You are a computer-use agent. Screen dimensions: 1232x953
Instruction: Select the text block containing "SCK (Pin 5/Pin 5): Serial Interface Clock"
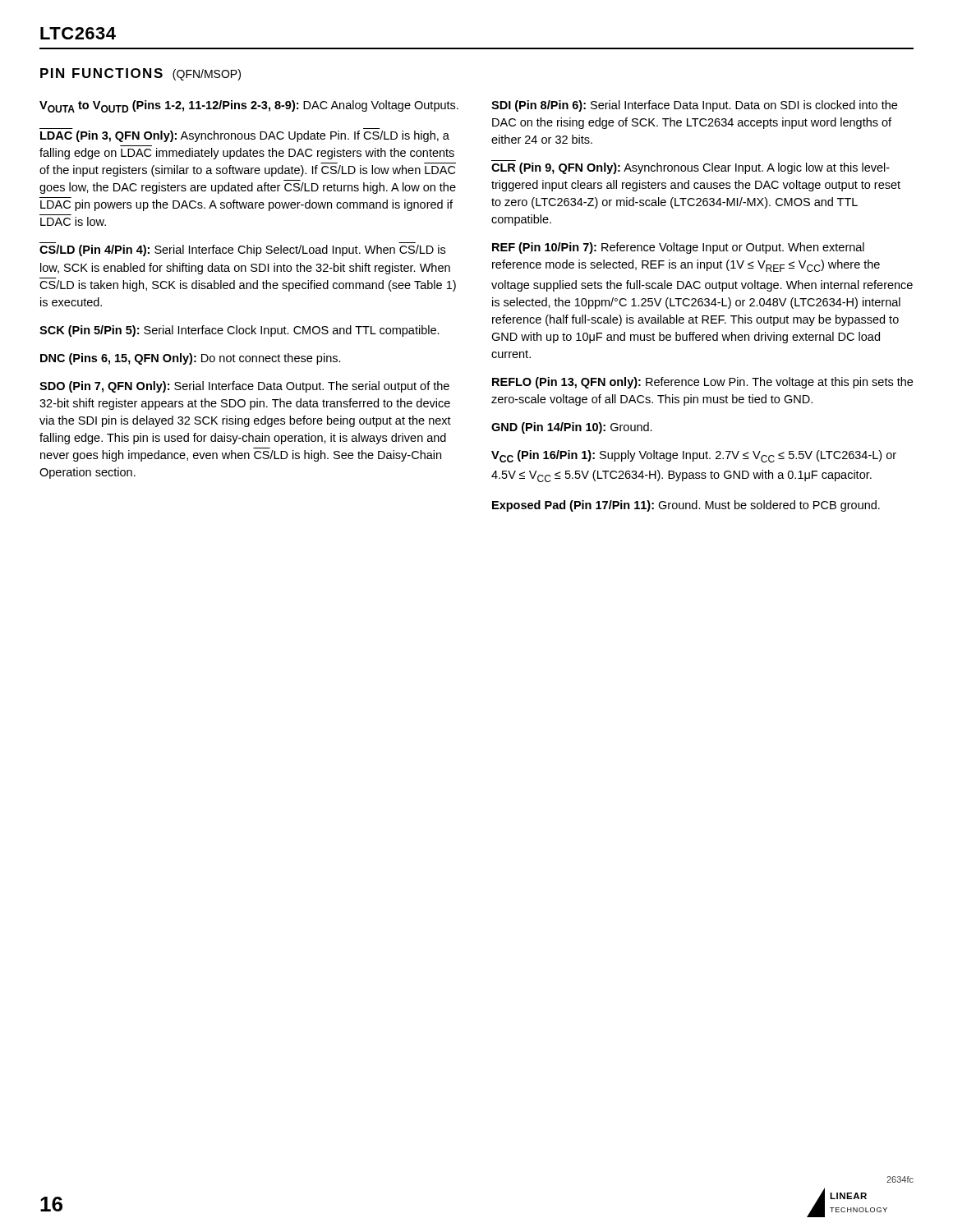point(240,330)
